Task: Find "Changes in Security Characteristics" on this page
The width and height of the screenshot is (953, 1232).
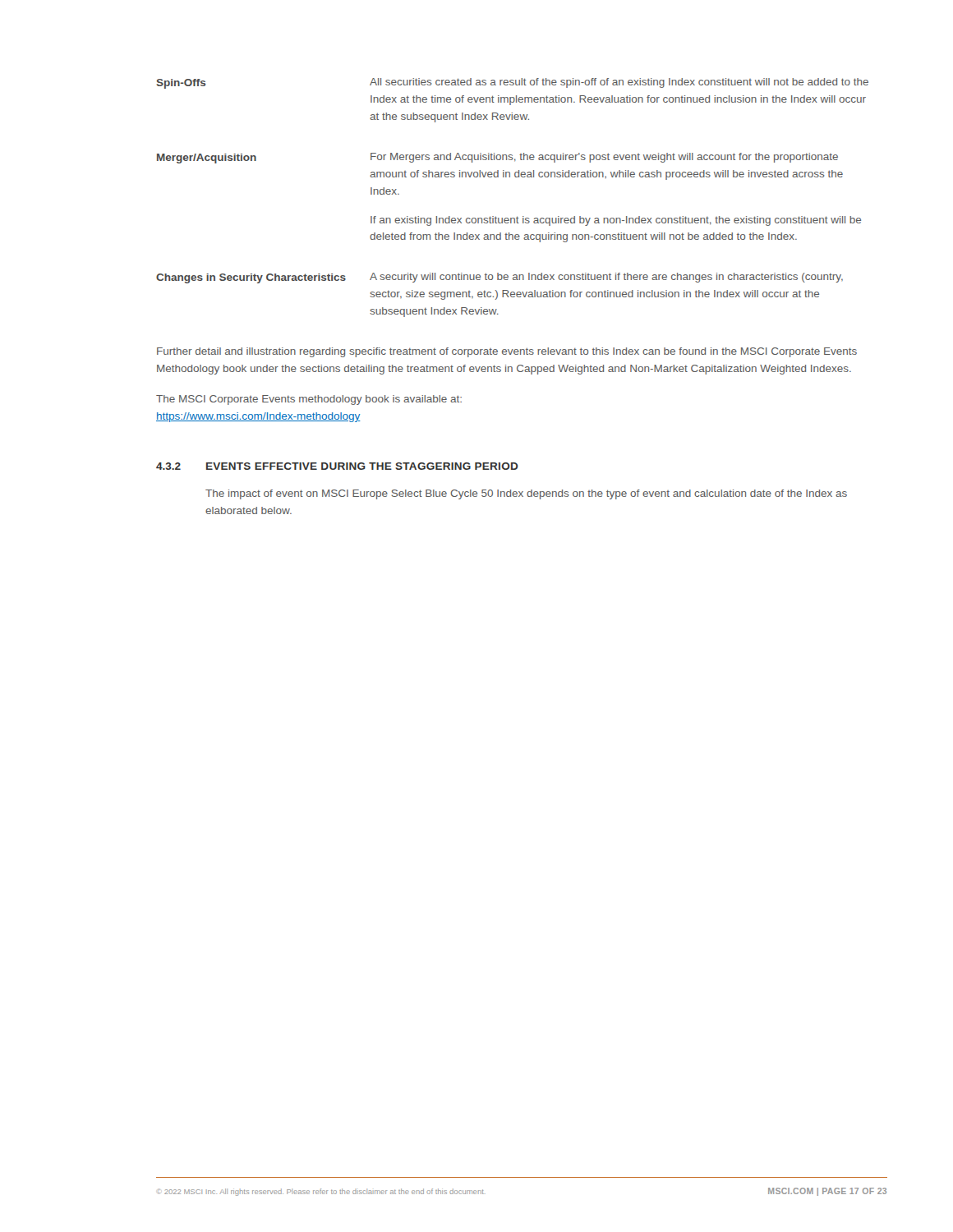Action: click(251, 277)
